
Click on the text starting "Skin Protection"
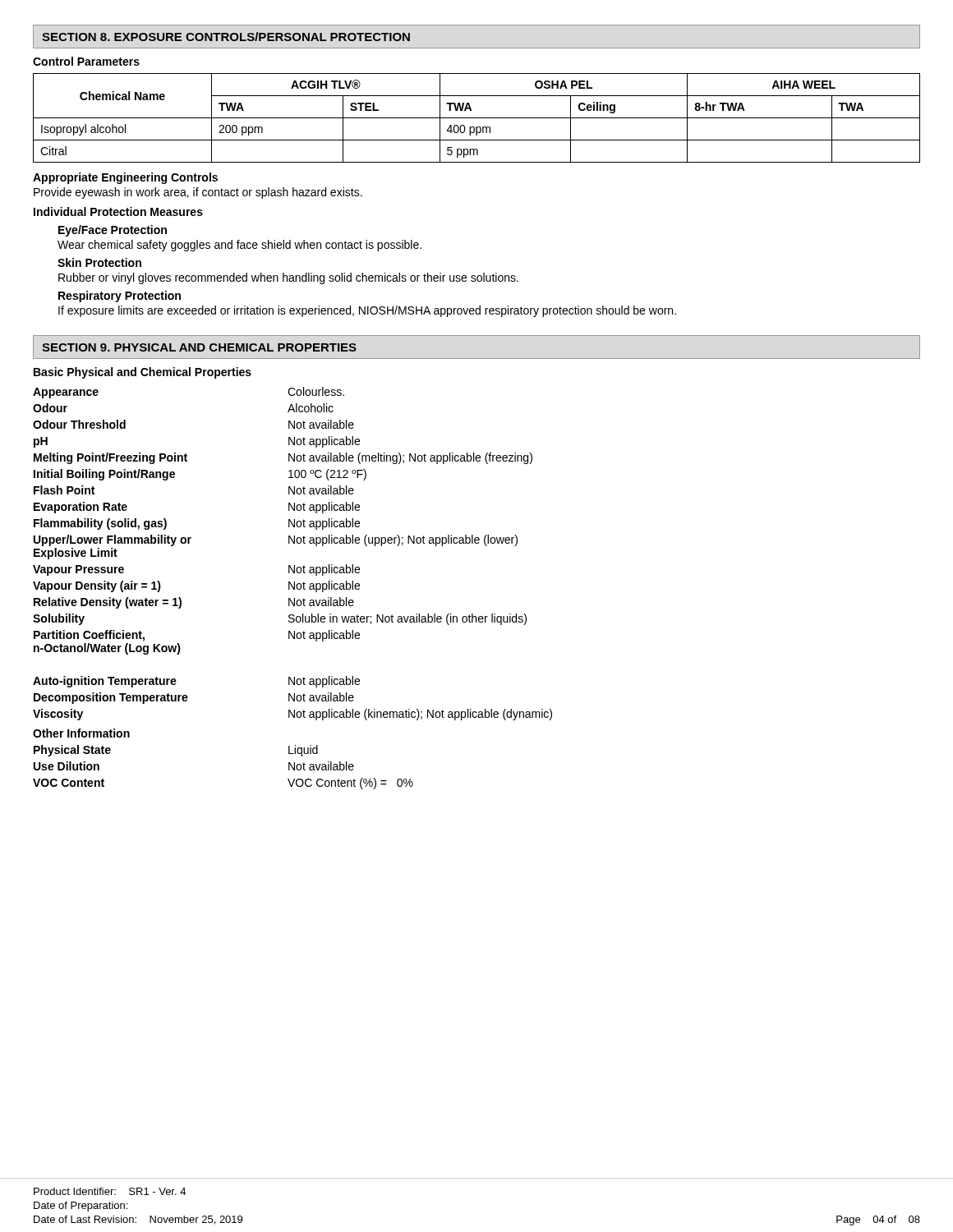tap(100, 263)
